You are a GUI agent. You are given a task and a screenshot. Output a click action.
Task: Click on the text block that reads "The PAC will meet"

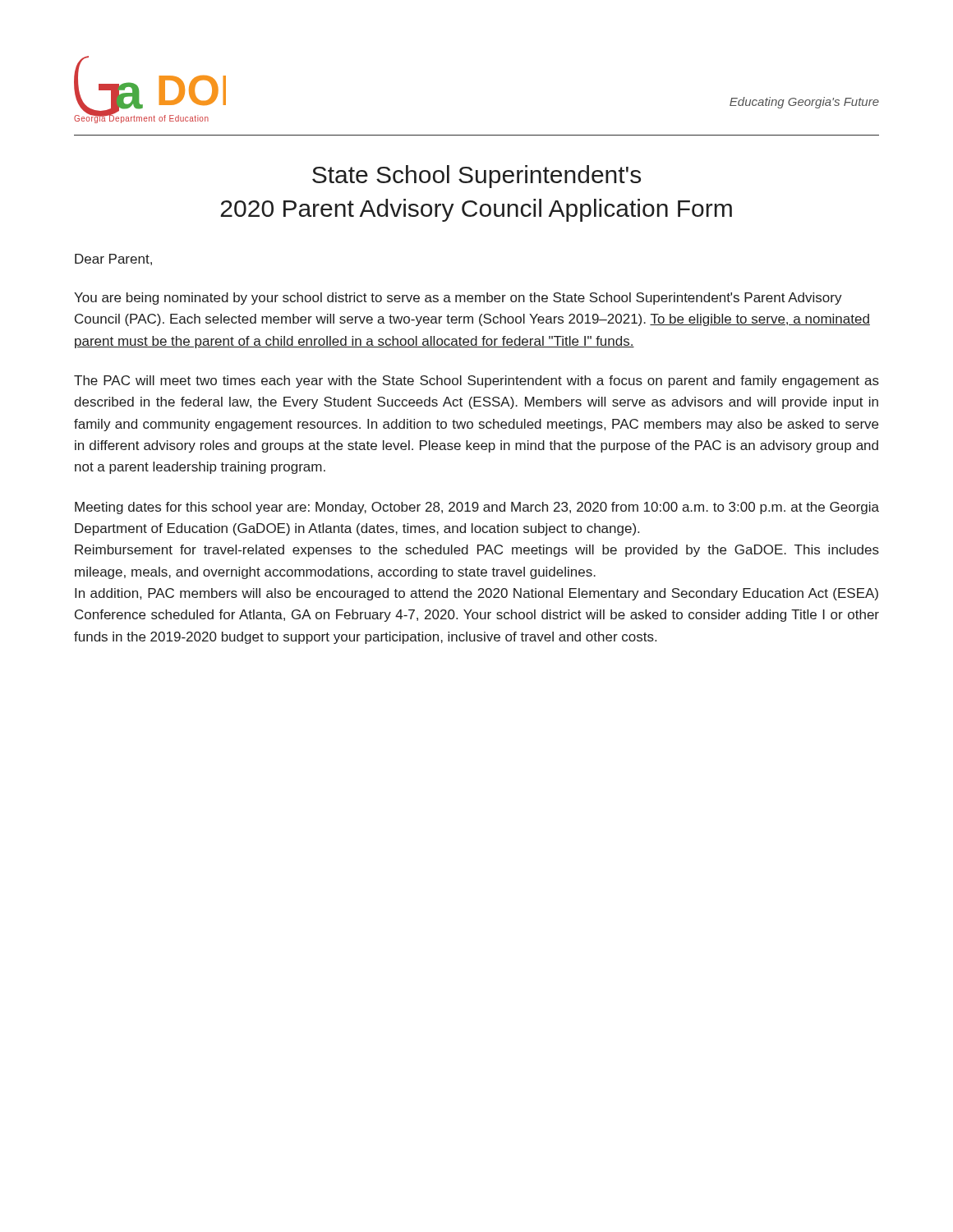[476, 424]
